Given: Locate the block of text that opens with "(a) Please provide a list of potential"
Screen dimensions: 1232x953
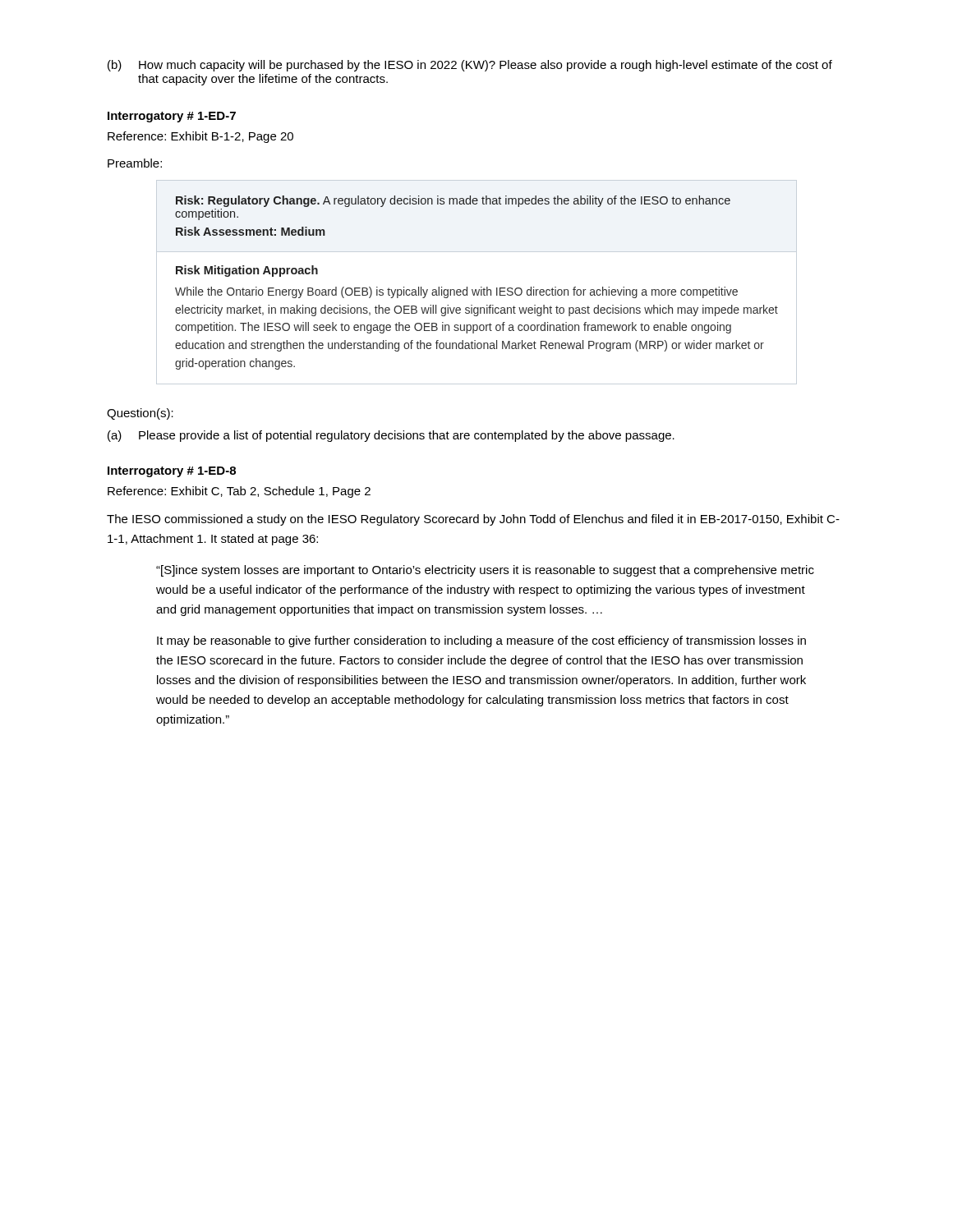Looking at the screenshot, I should pyautogui.click(x=476, y=435).
